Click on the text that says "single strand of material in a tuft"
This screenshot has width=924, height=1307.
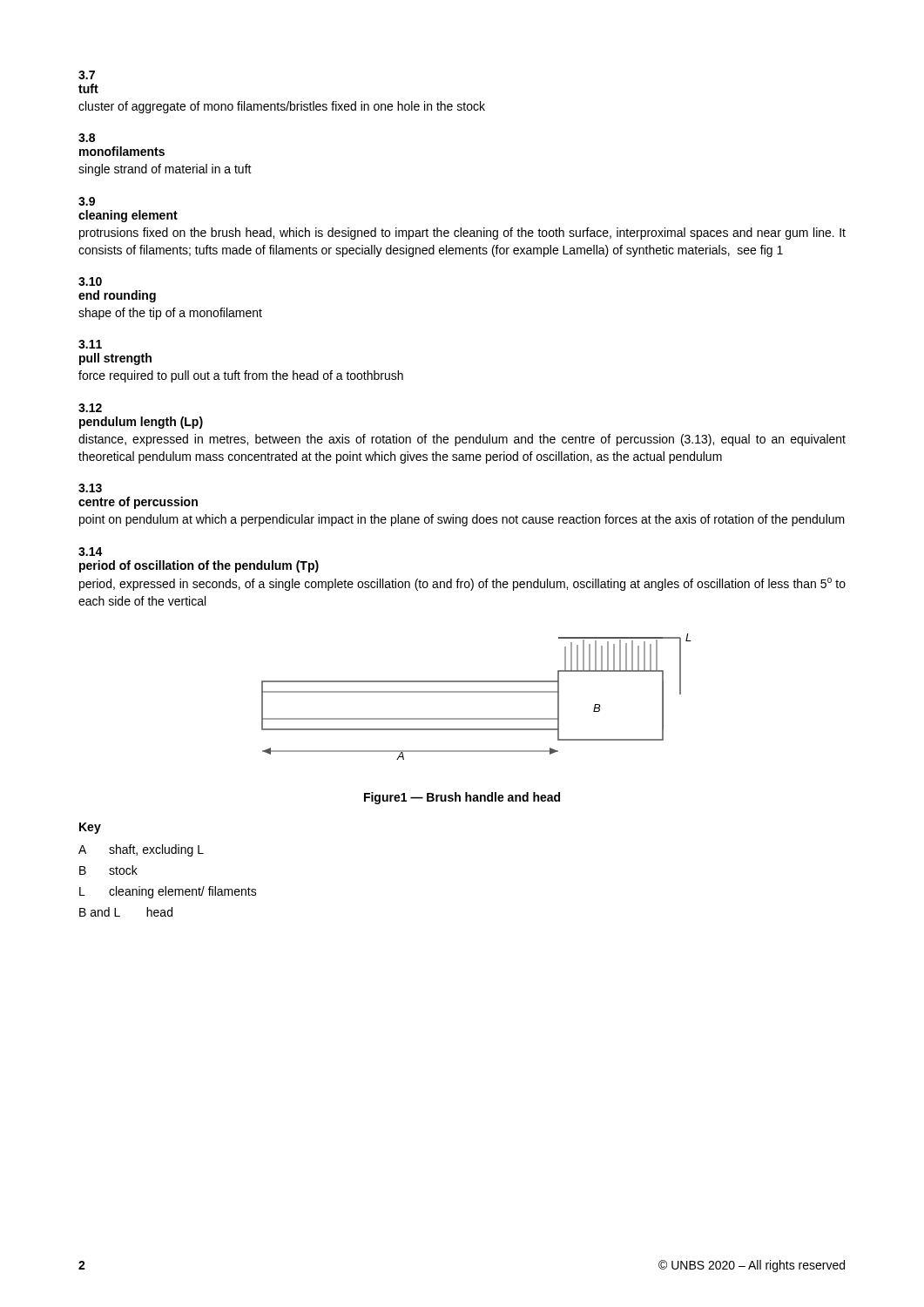point(165,169)
